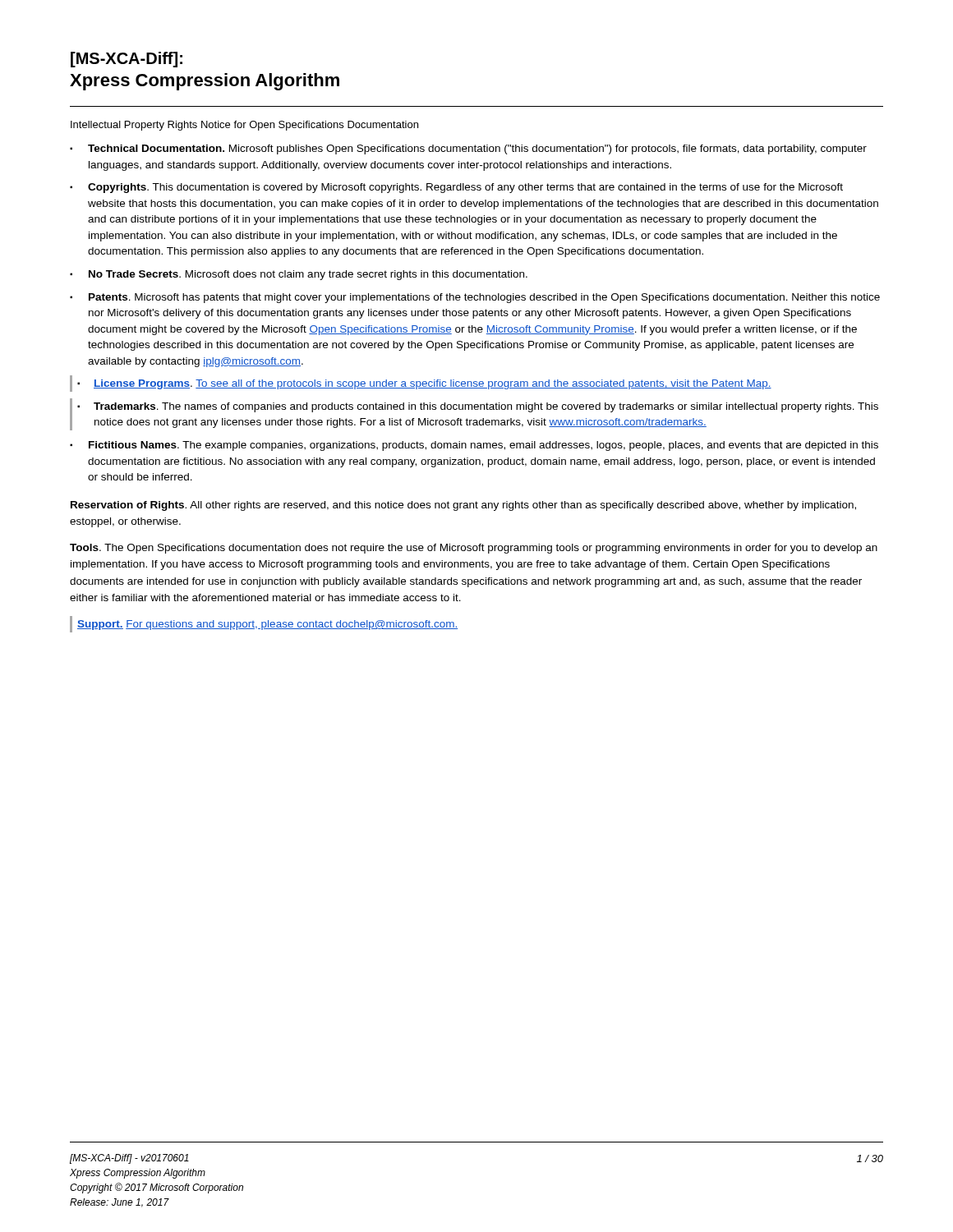Find the block on this page that starts "Reservation of Rights."
The image size is (953, 1232).
coord(463,513)
